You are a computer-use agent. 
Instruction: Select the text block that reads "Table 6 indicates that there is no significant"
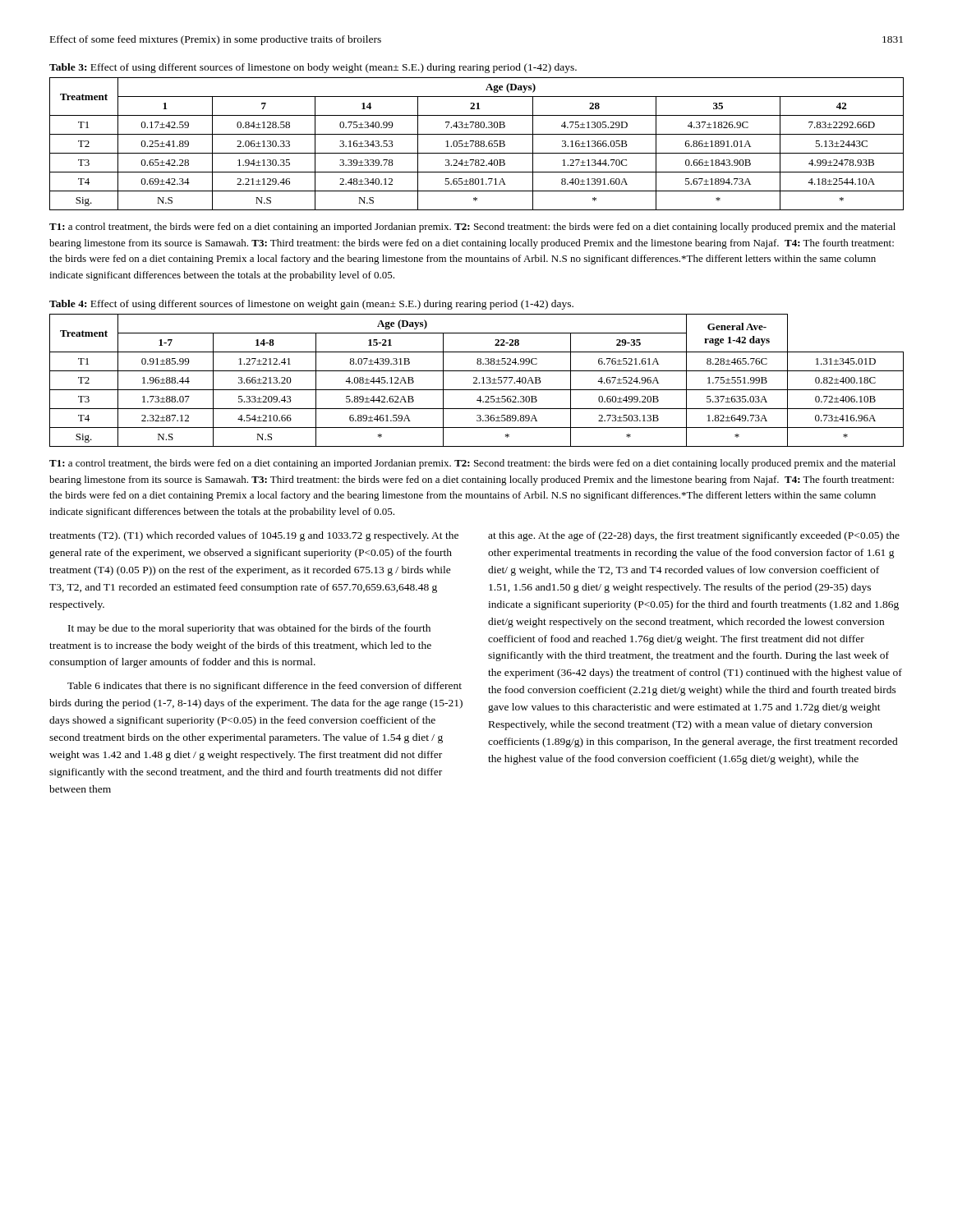point(257,738)
